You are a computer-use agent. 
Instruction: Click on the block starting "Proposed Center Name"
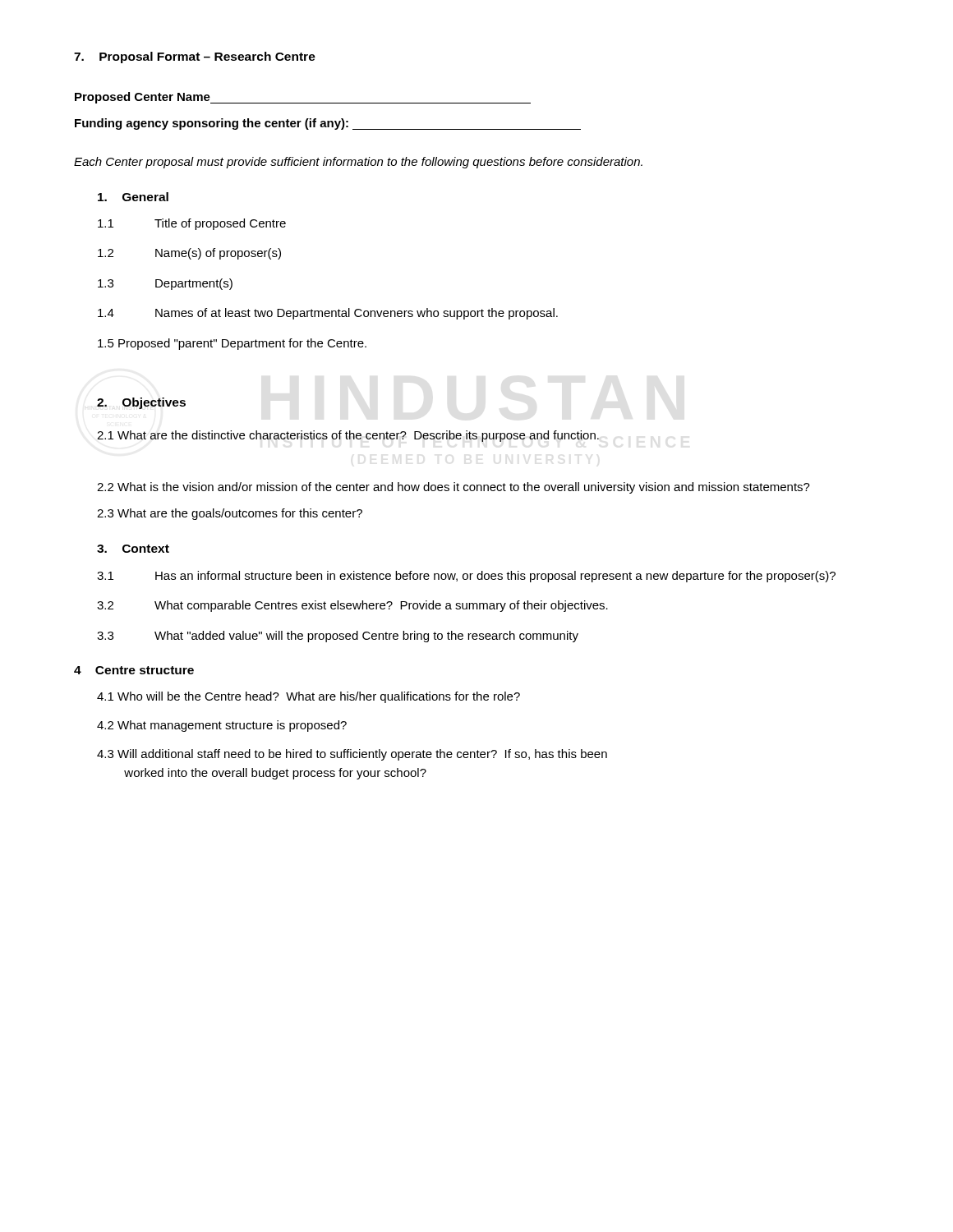coord(302,96)
